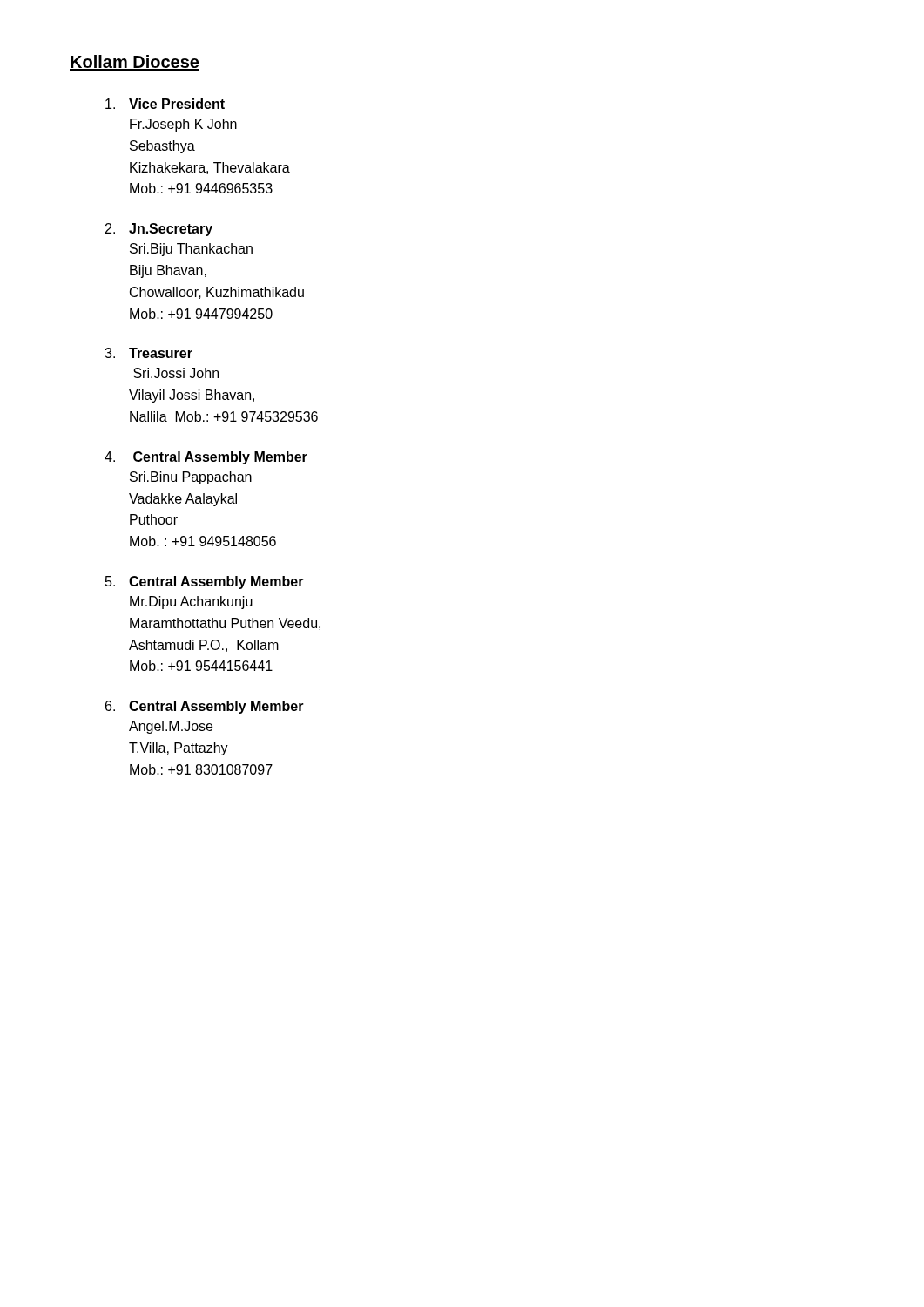Image resolution: width=924 pixels, height=1307 pixels.
Task: Locate the title containing "Kollam Diocese"
Action: (135, 62)
